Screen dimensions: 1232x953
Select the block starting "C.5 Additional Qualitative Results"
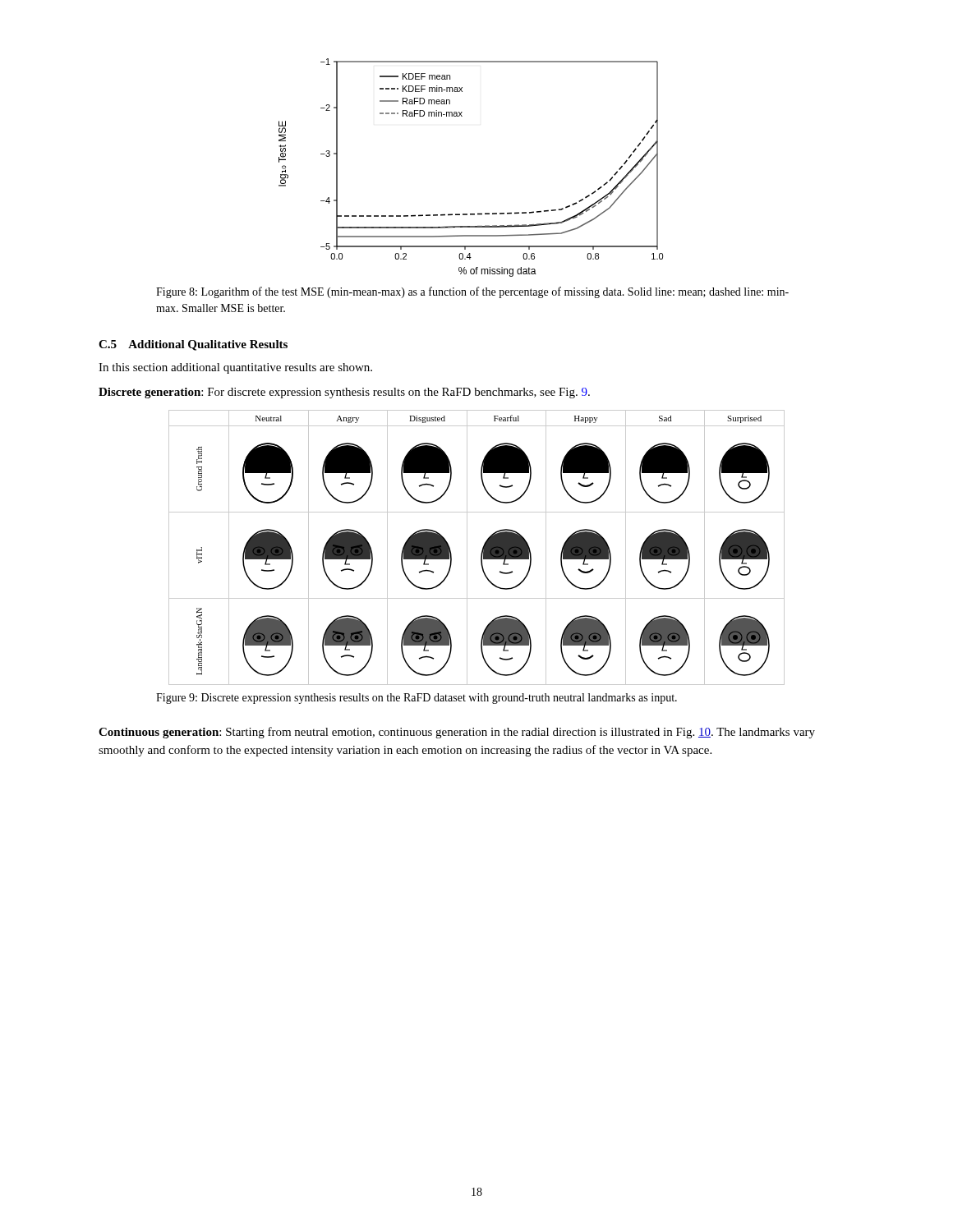point(193,344)
